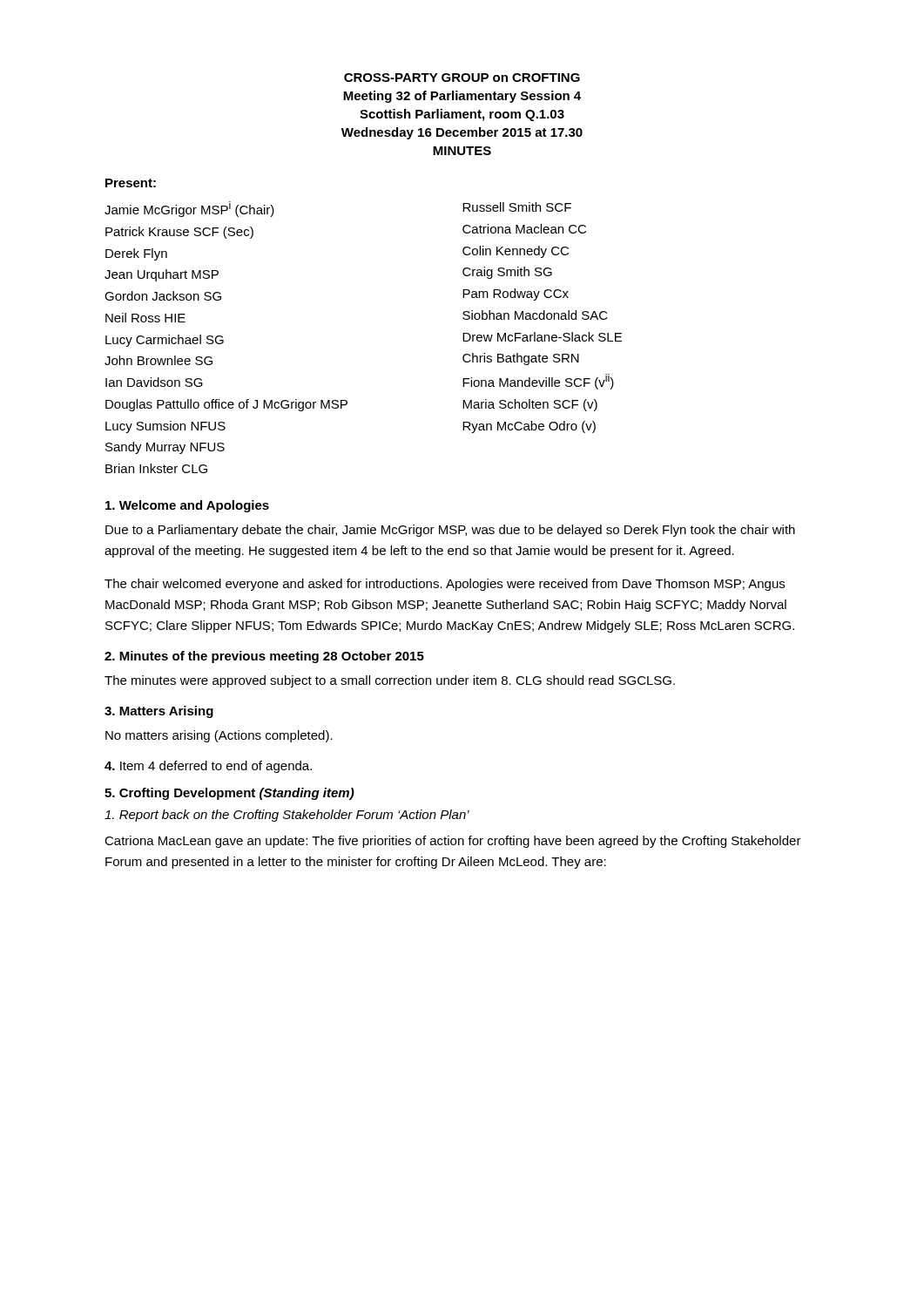Screen dimensions: 1307x924
Task: Click the passage that begins "Catriona MacLean gave an update:"
Action: (x=462, y=851)
